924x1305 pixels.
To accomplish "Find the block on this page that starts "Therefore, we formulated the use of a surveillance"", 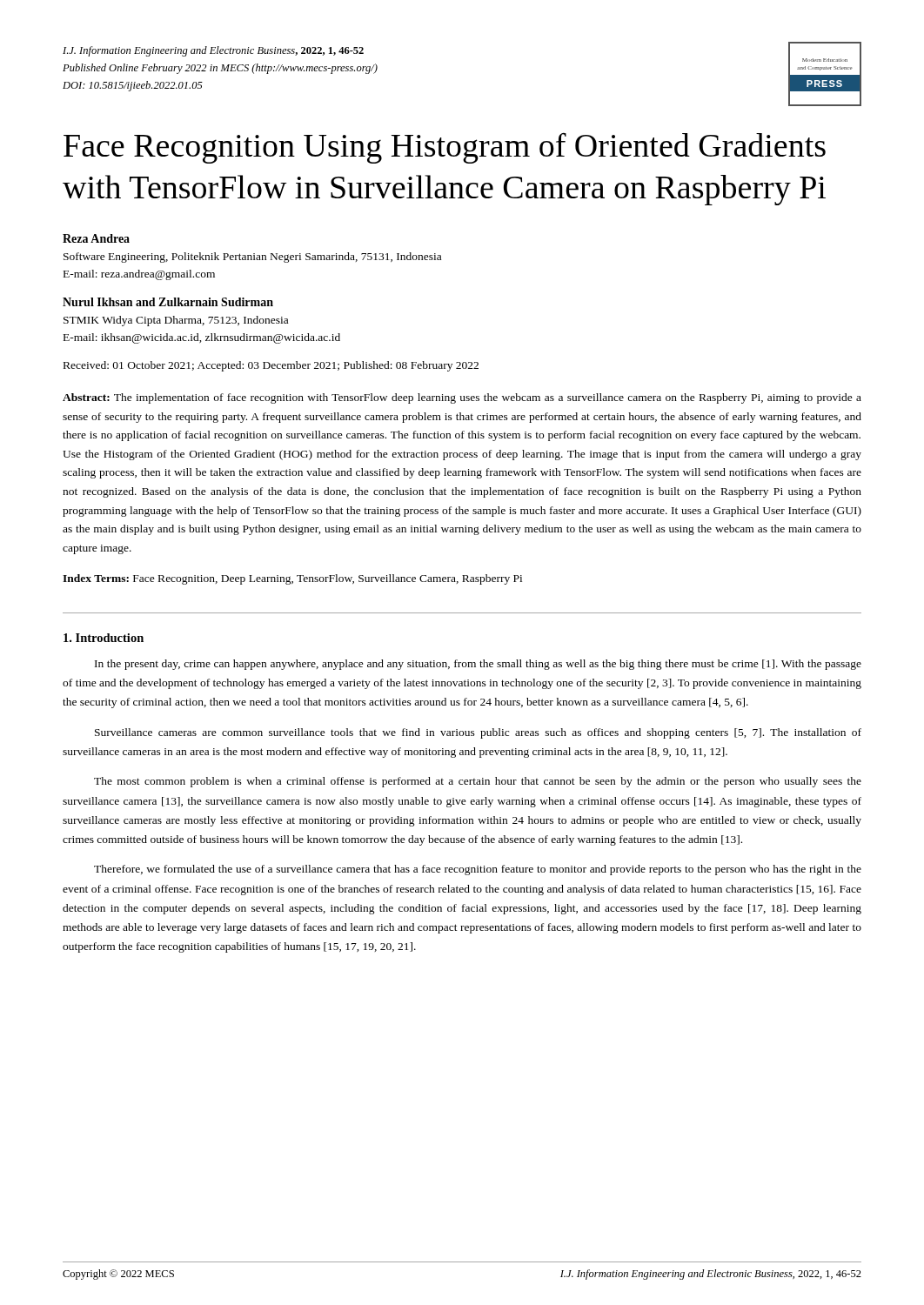I will [462, 908].
